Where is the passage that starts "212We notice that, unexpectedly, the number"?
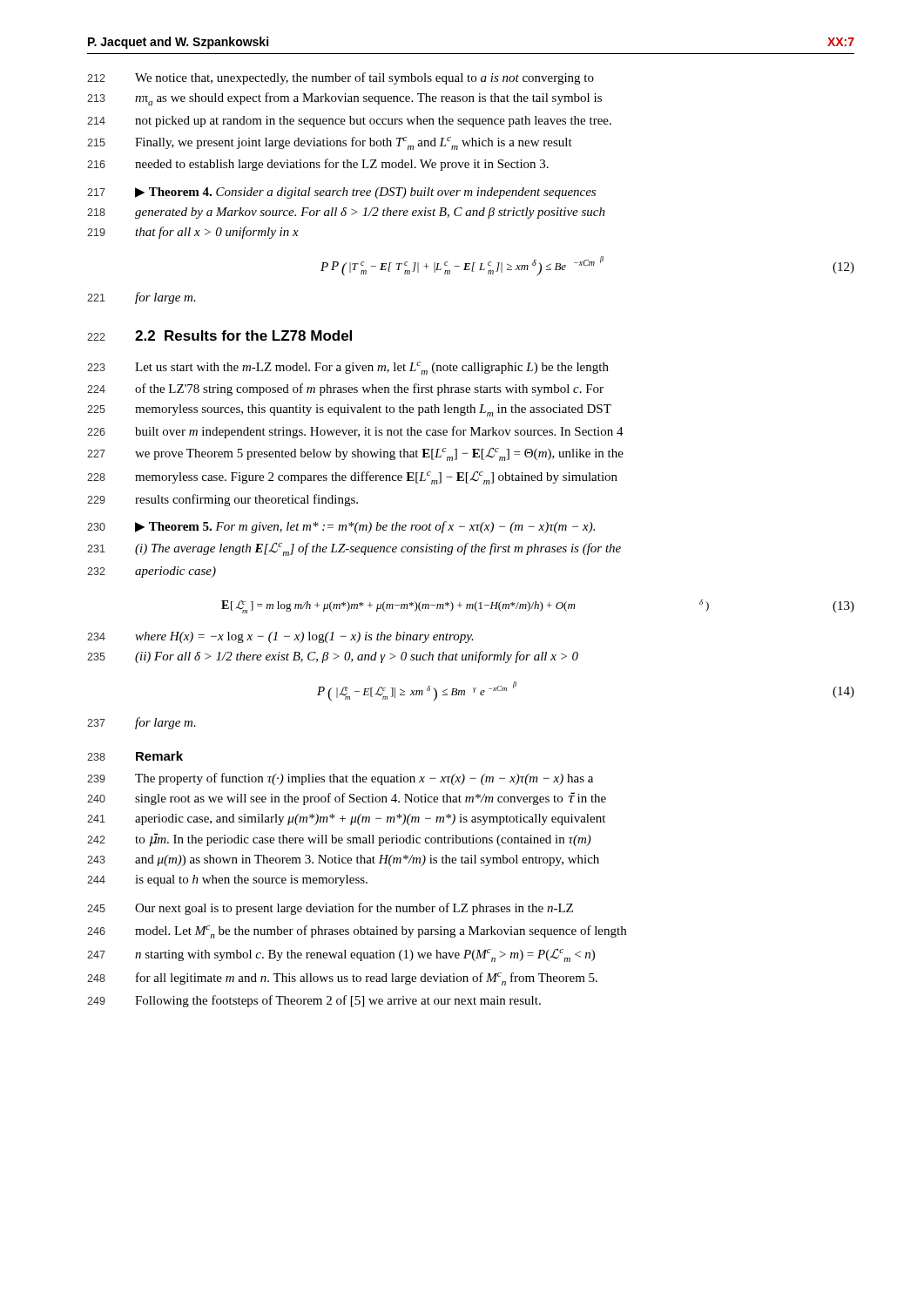 (471, 99)
